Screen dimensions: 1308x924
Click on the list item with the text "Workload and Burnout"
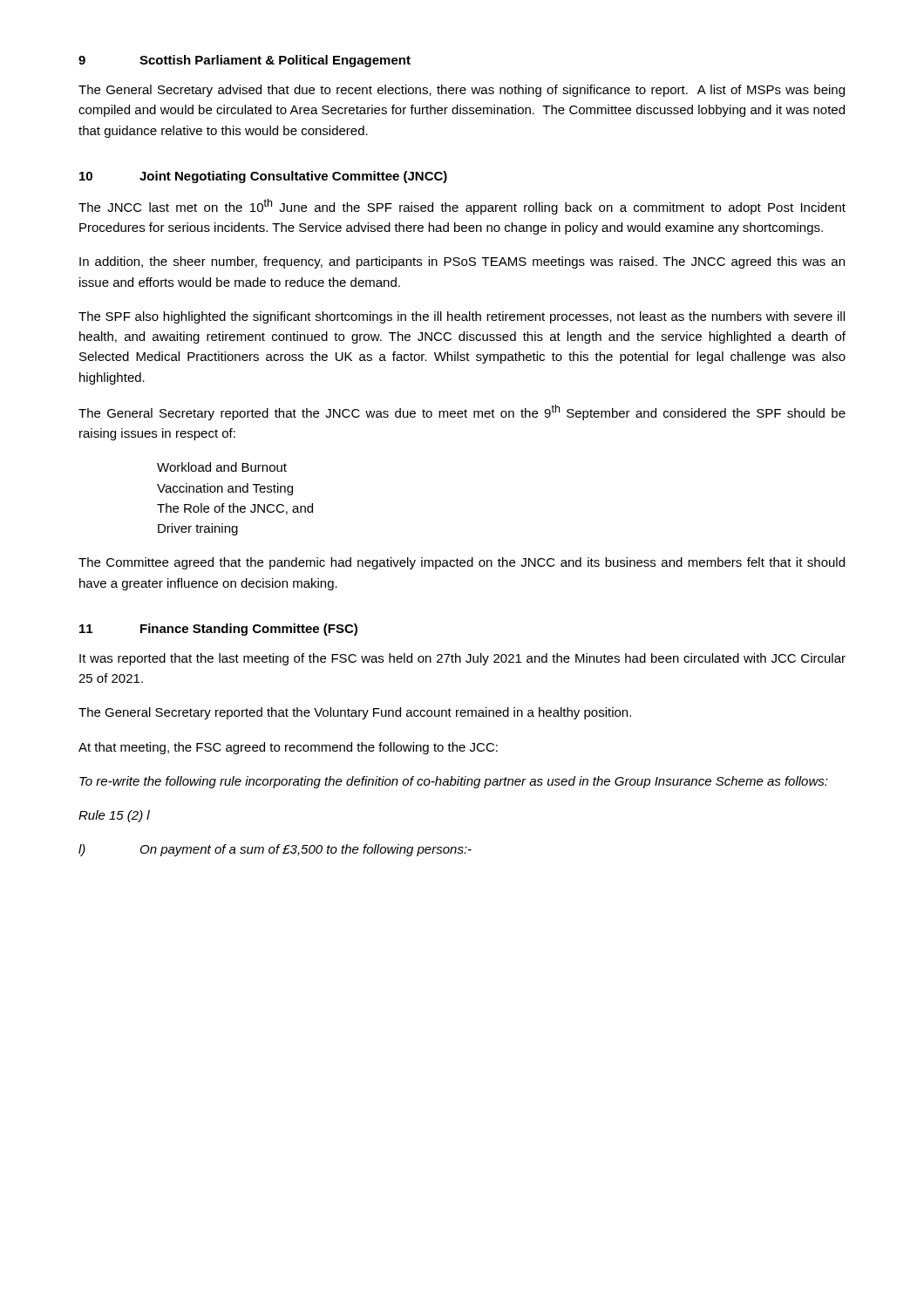[222, 467]
